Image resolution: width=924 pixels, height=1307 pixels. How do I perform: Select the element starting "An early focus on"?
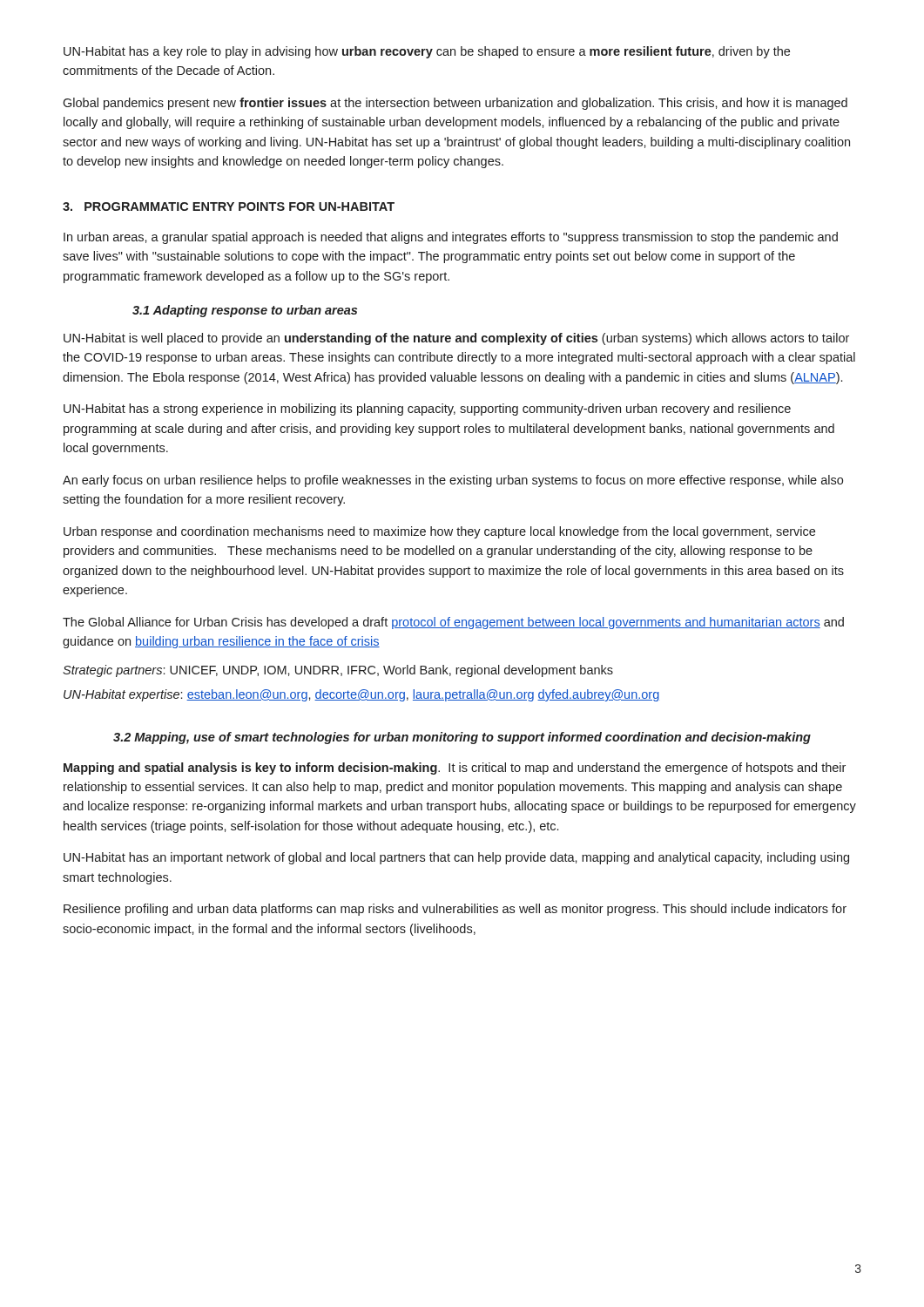point(453,490)
